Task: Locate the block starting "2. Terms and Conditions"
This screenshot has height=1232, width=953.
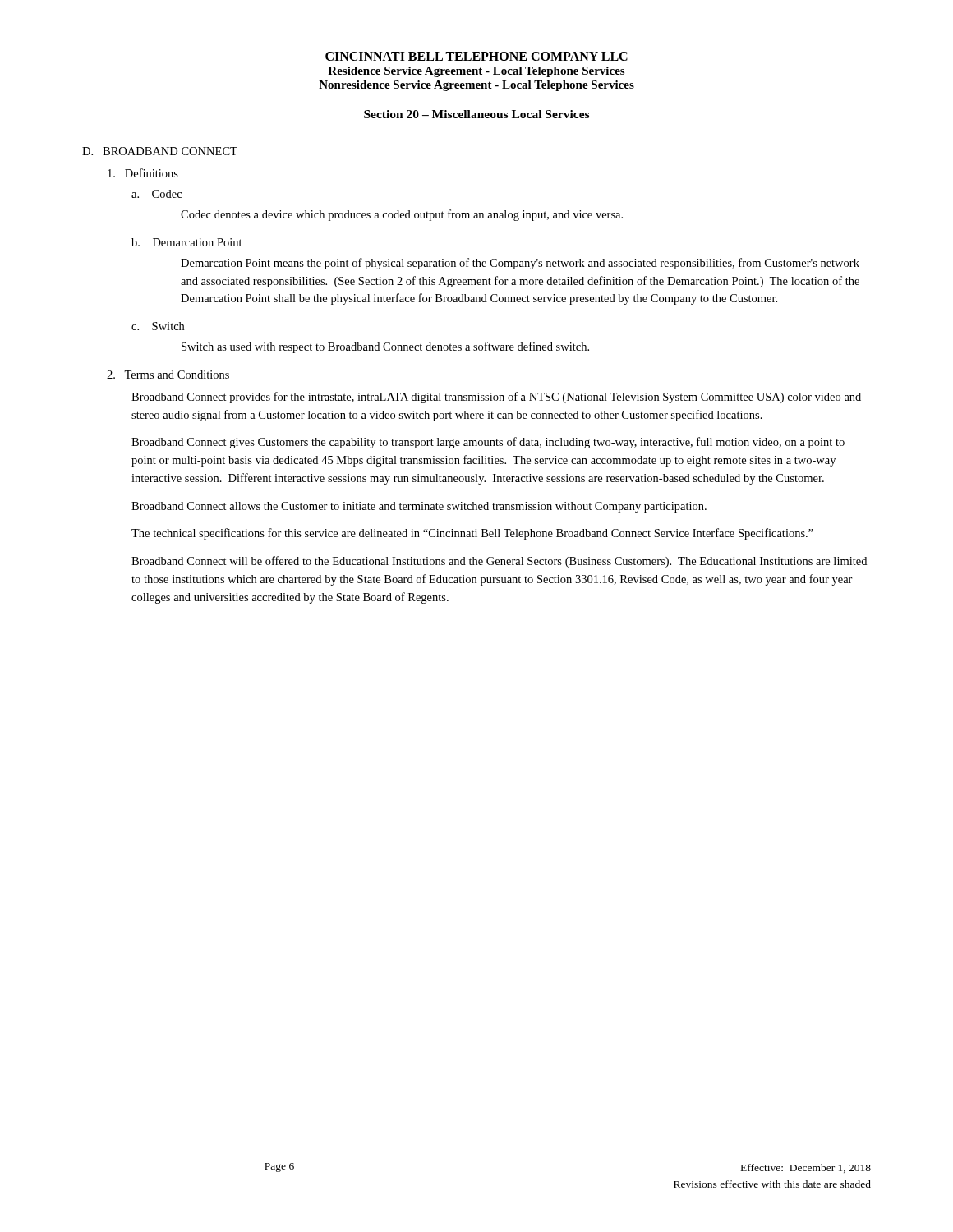Action: point(168,374)
